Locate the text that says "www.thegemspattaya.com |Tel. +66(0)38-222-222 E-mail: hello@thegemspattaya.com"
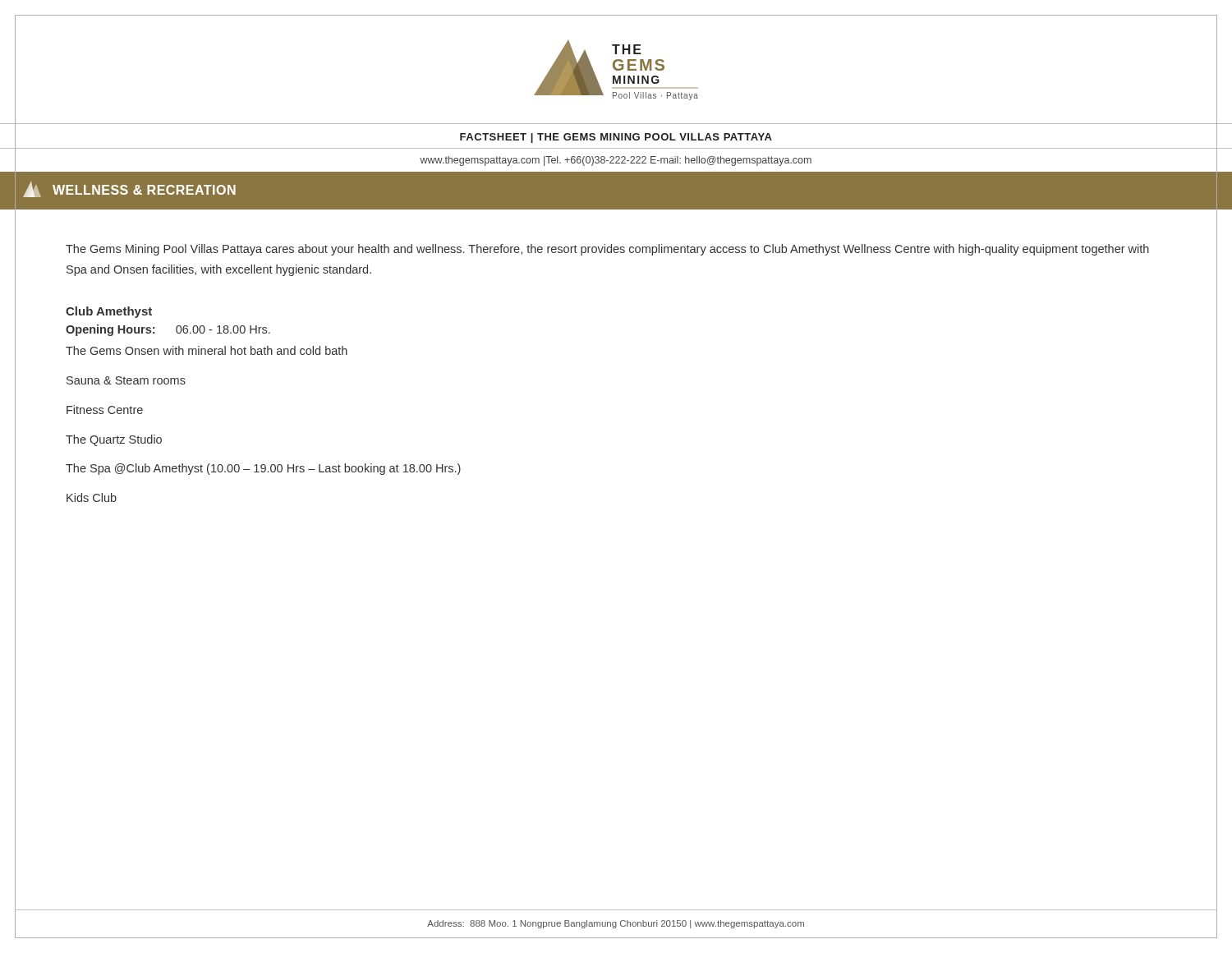Viewport: 1232px width, 953px height. tap(616, 160)
